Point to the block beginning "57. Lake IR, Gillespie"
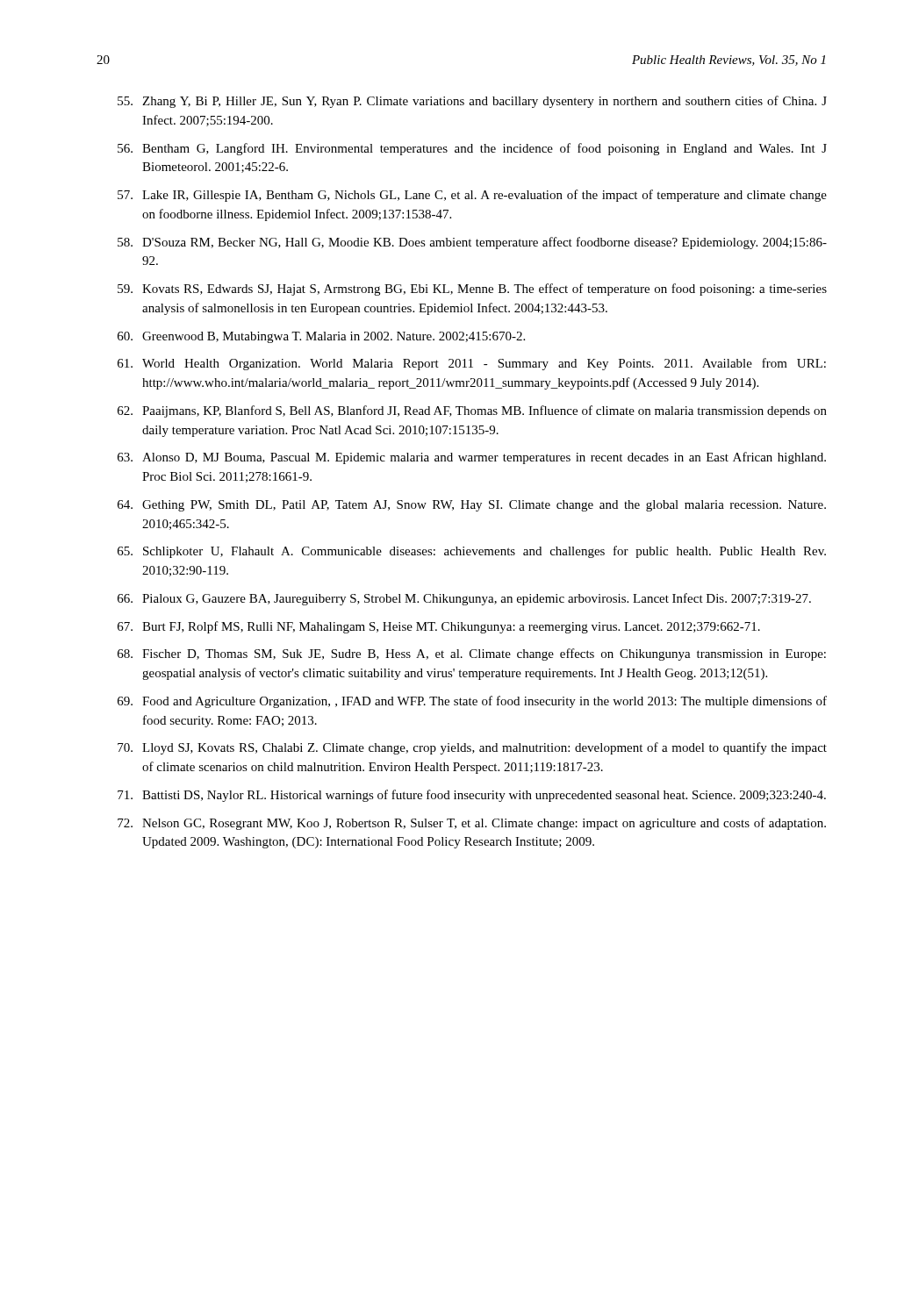Screen dimensions: 1316x897 462,205
